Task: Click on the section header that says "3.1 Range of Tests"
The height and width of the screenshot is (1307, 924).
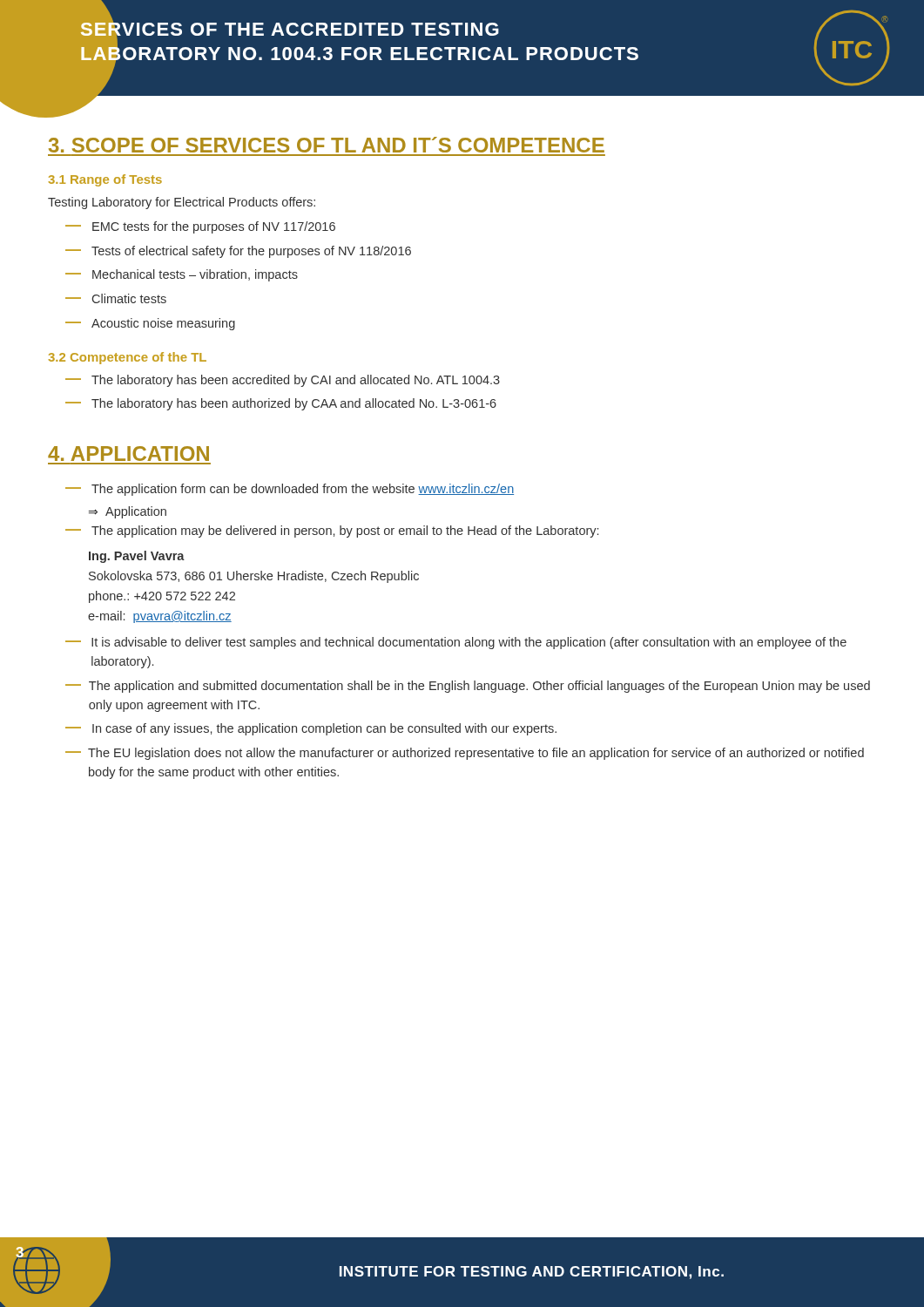Action: 105,179
